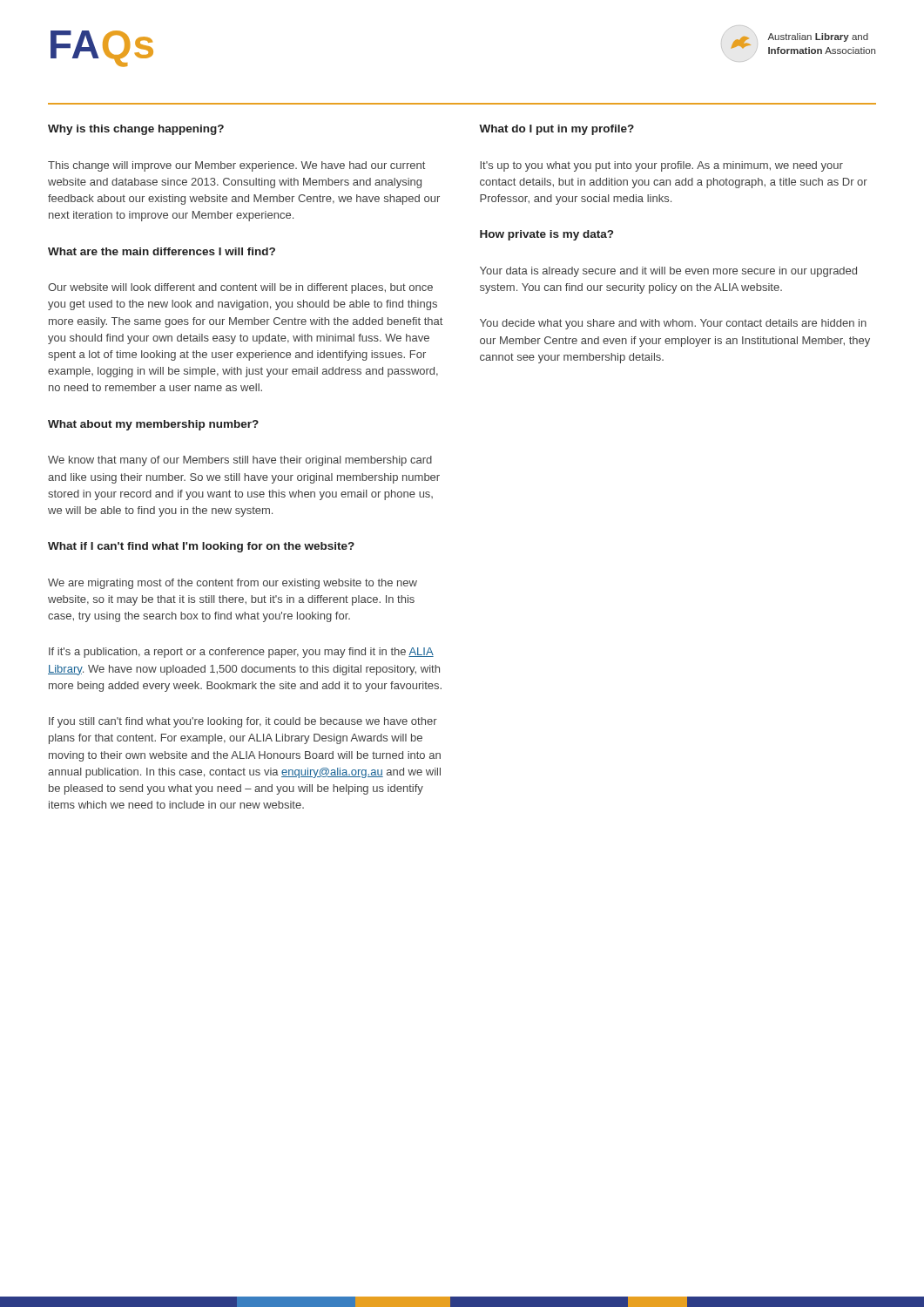Image resolution: width=924 pixels, height=1307 pixels.
Task: Locate the text block starting "How private is"
Action: 546,235
